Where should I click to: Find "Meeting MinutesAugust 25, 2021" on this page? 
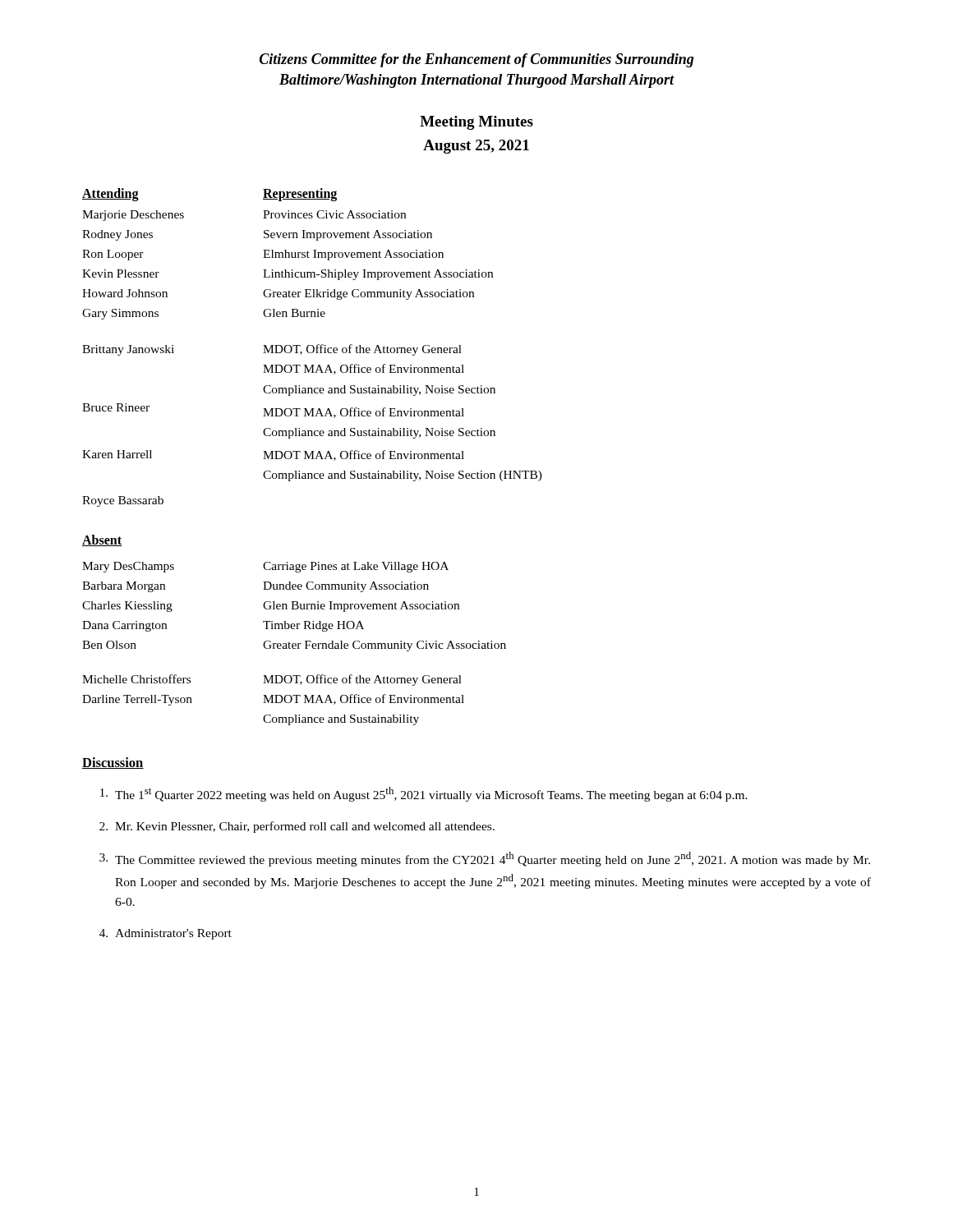(476, 134)
